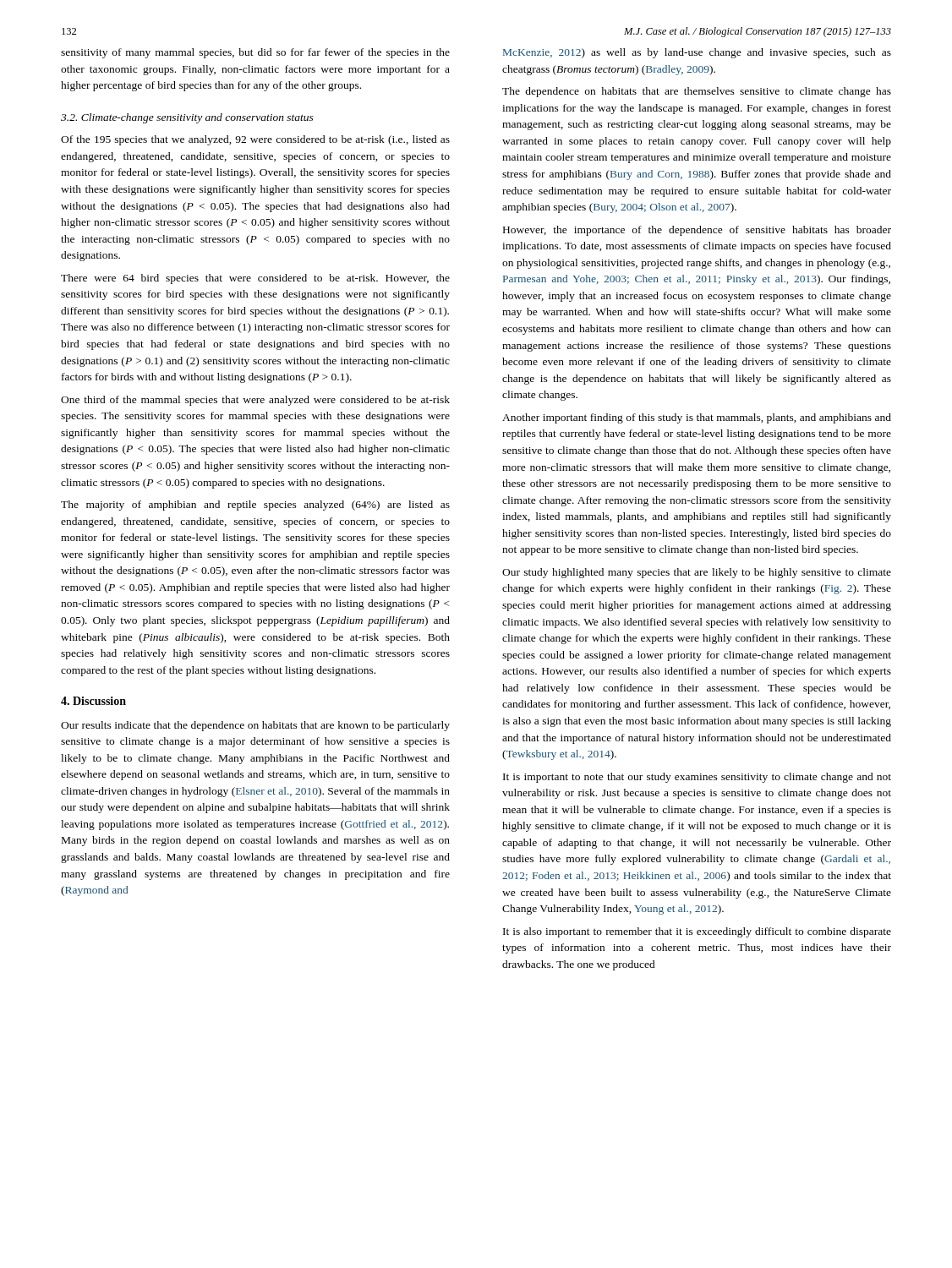Click the passage that begins "Our results indicate that the"
Image resolution: width=952 pixels, height=1268 pixels.
pos(255,807)
